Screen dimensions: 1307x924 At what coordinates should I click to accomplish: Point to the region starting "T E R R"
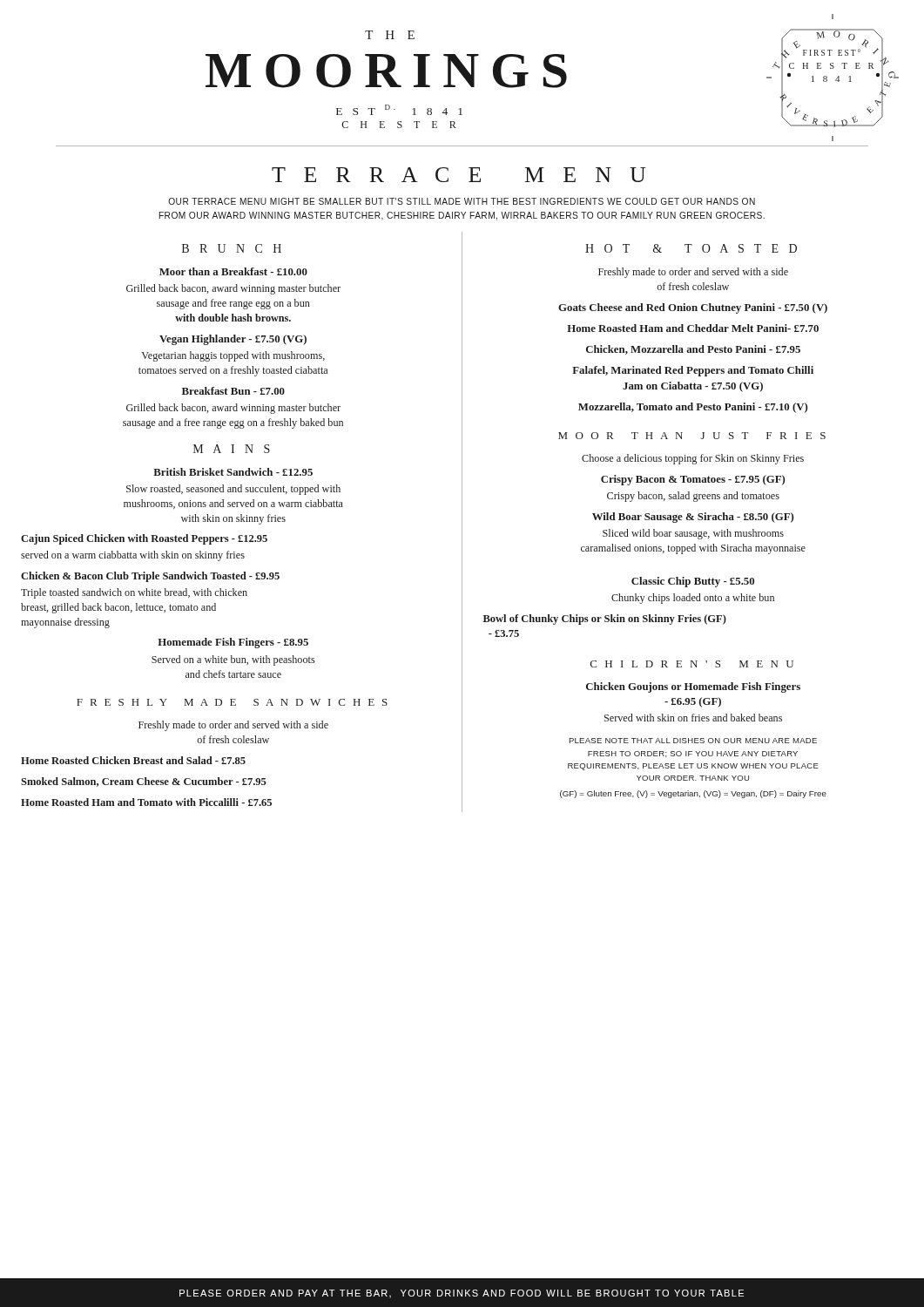click(462, 176)
